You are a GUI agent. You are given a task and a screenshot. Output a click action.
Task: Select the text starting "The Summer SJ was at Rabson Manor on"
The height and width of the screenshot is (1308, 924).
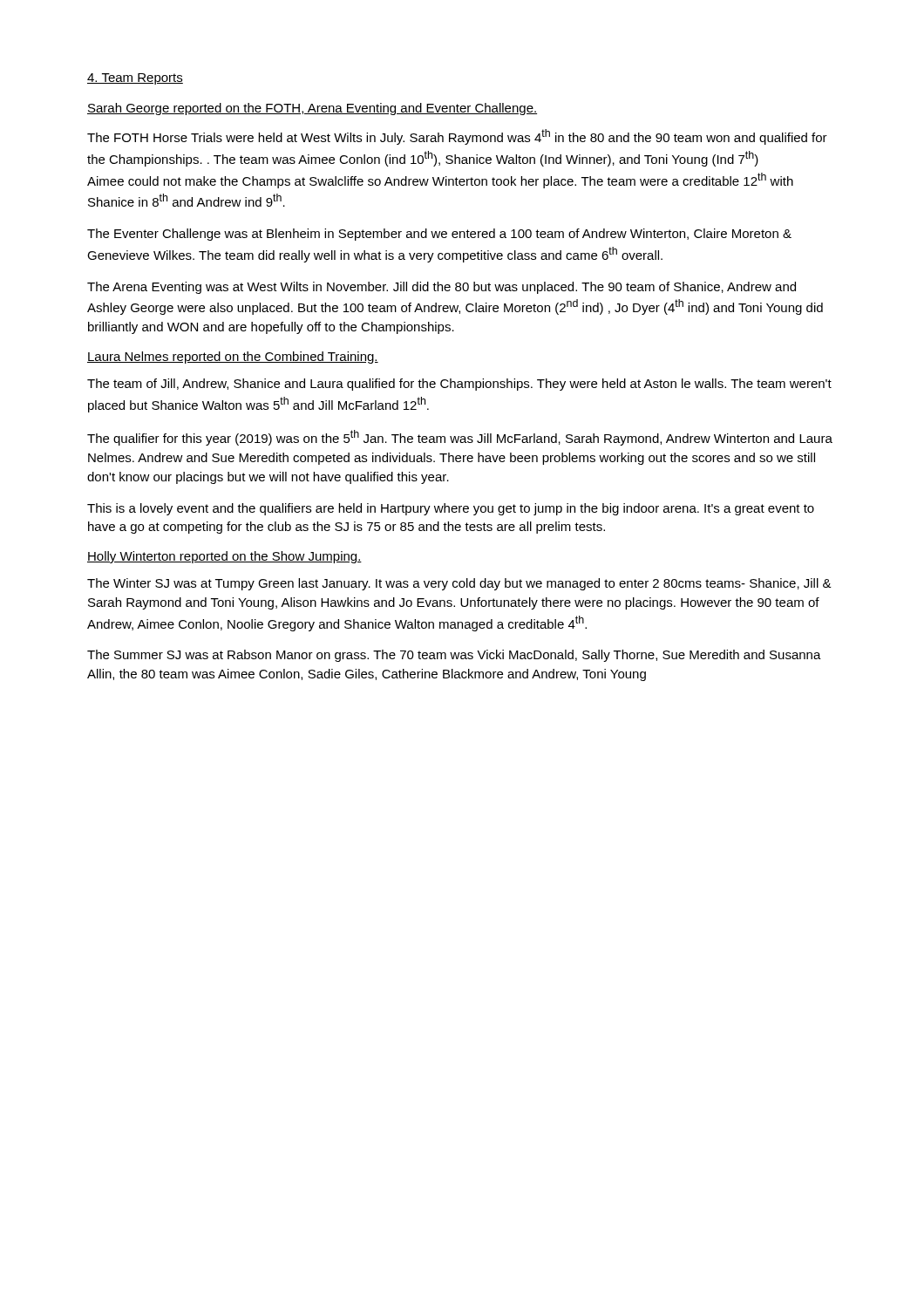pos(454,664)
